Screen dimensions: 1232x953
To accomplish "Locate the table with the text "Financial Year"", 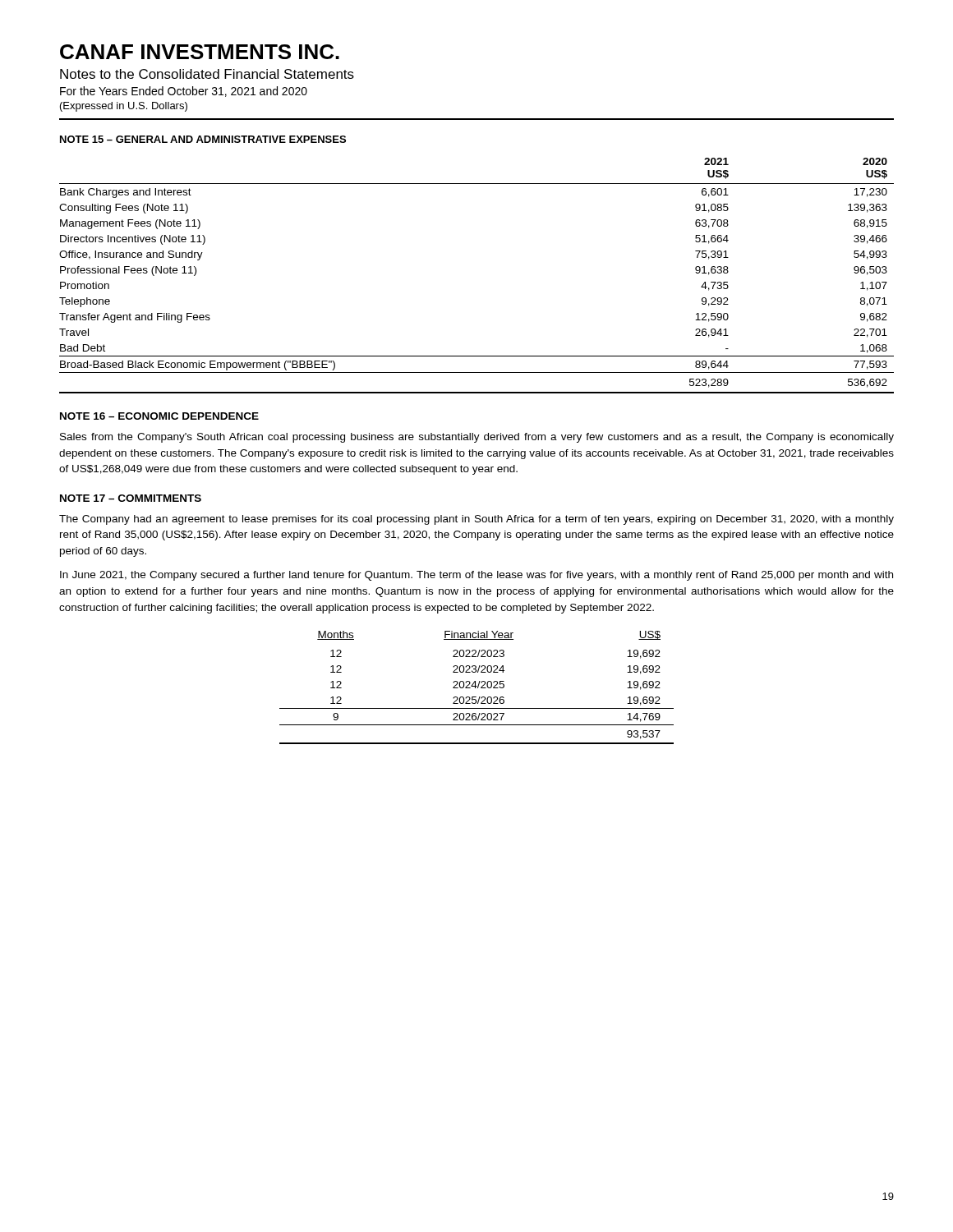I will point(476,685).
